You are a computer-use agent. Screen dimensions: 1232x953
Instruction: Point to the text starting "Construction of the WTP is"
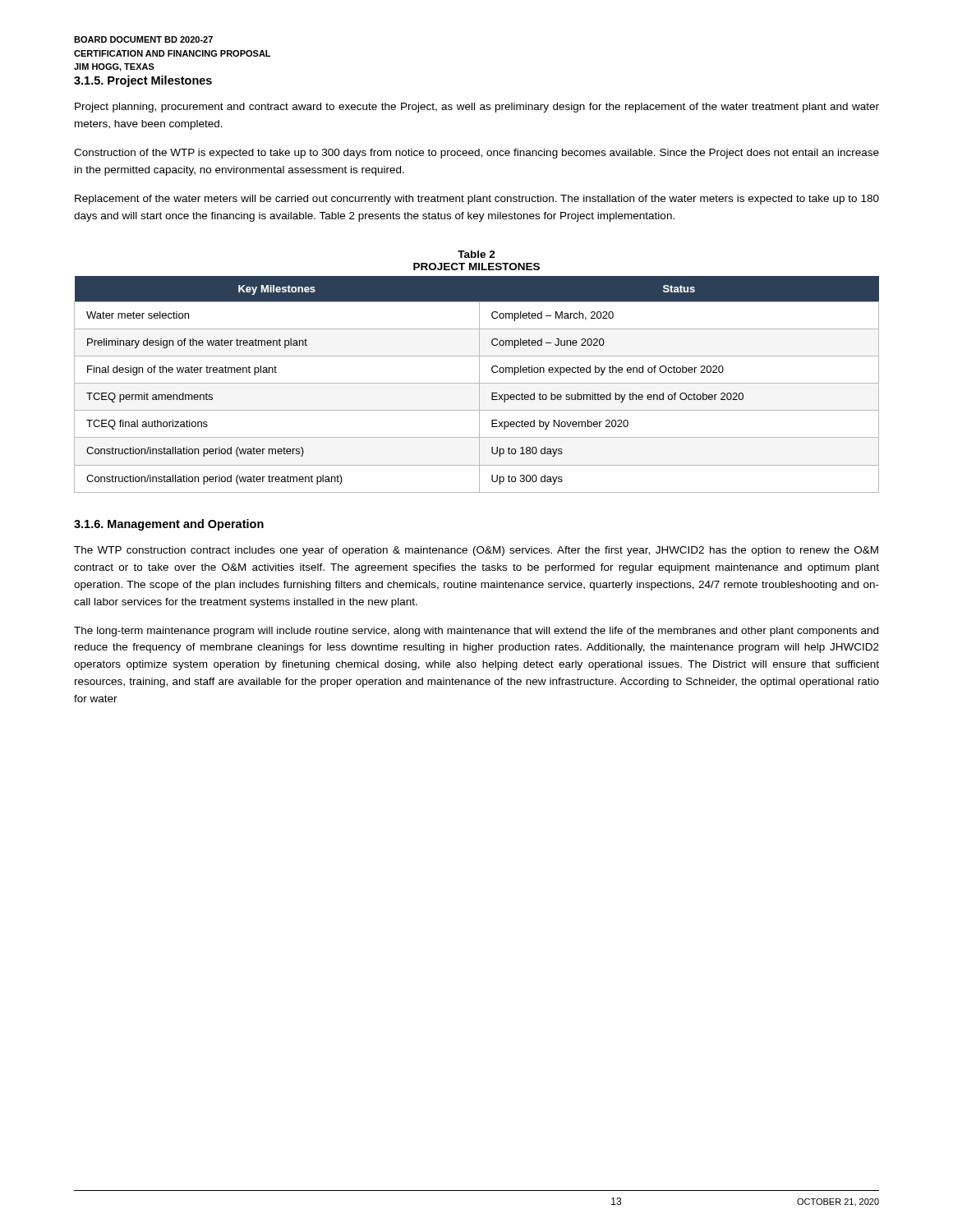coord(476,161)
